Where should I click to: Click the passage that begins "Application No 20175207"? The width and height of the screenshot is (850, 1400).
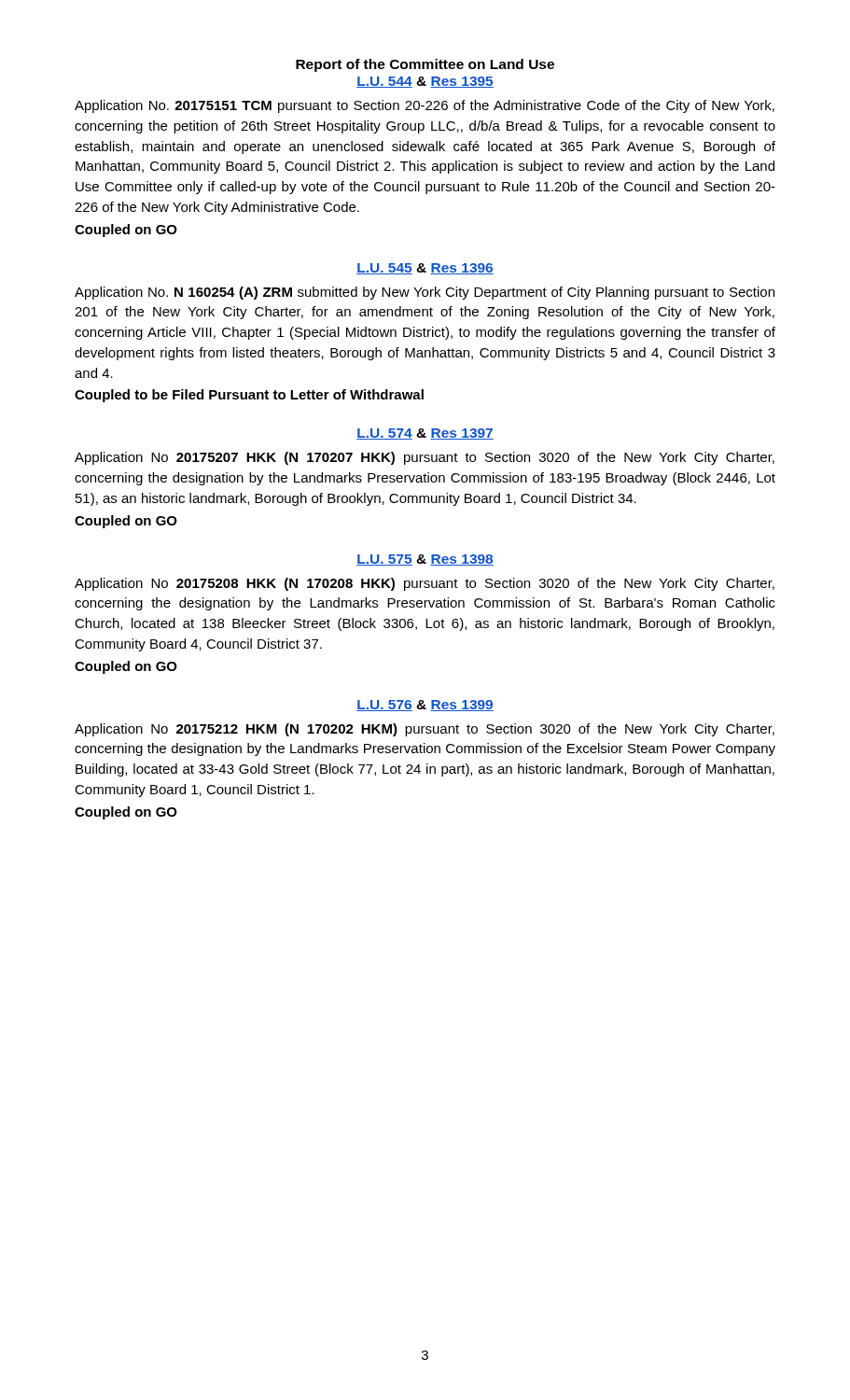click(425, 477)
